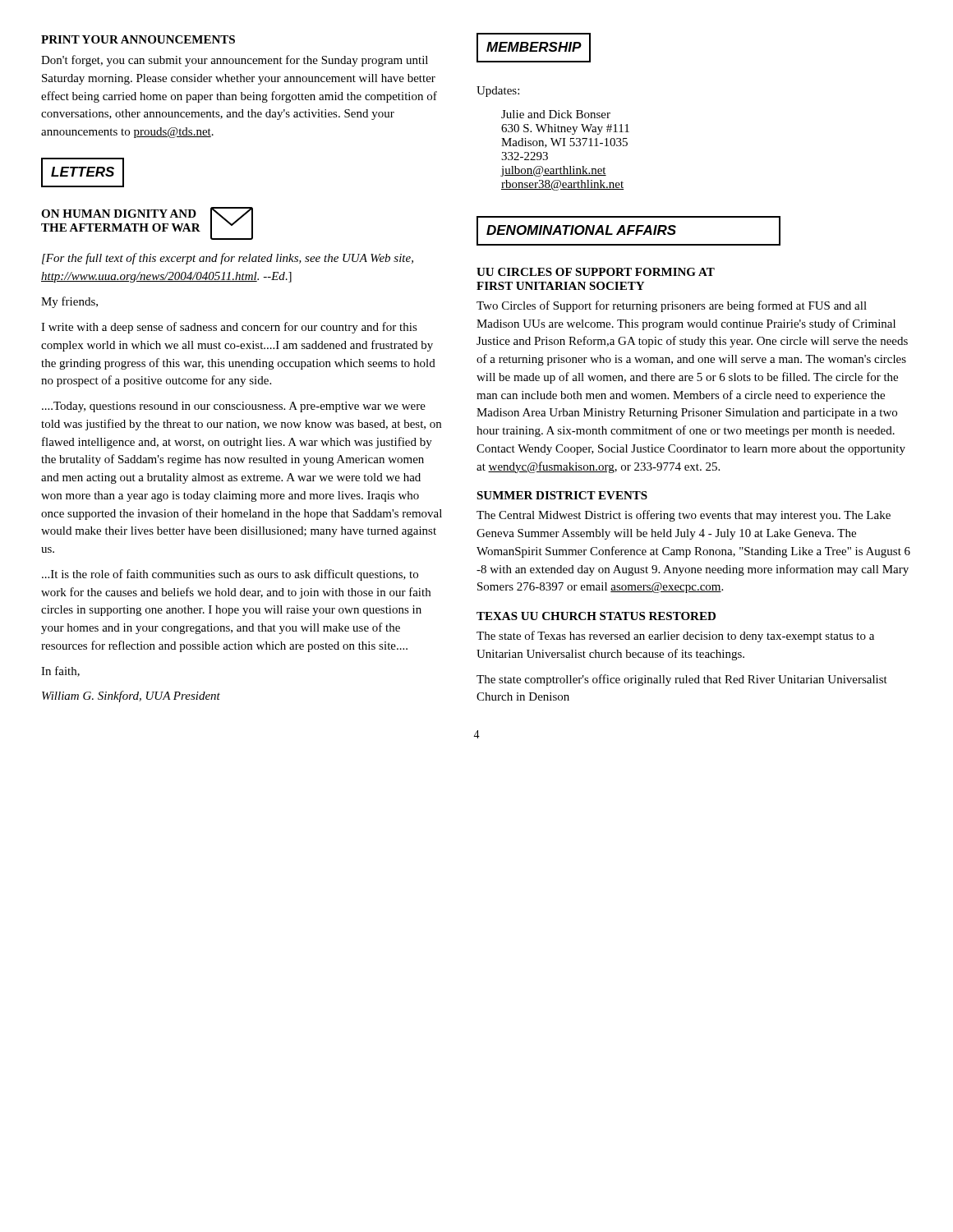953x1232 pixels.
Task: Find the block on this page that starts "The state comptroller's"
Action: [x=694, y=688]
